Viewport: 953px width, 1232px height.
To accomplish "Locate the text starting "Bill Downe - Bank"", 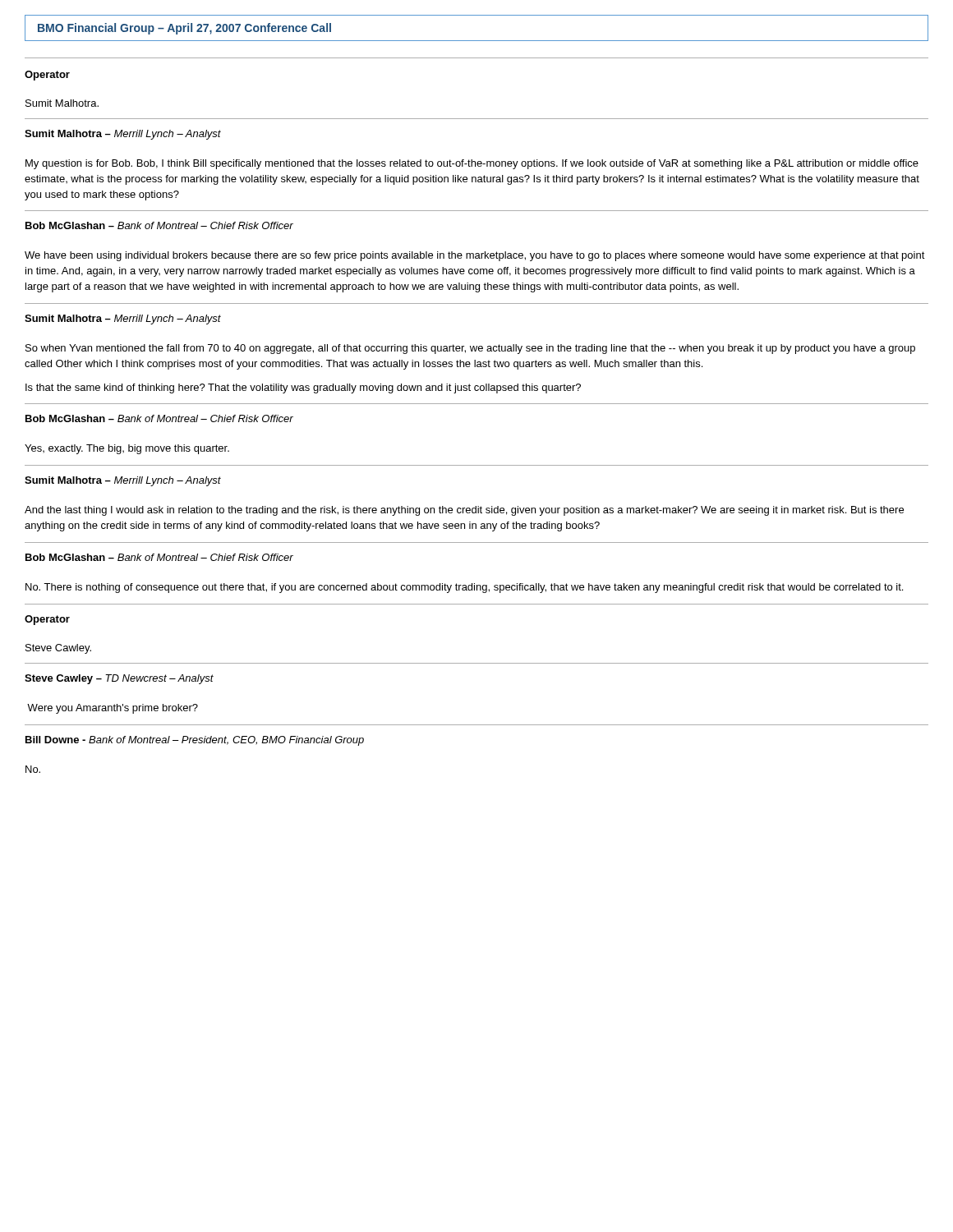I will [195, 741].
